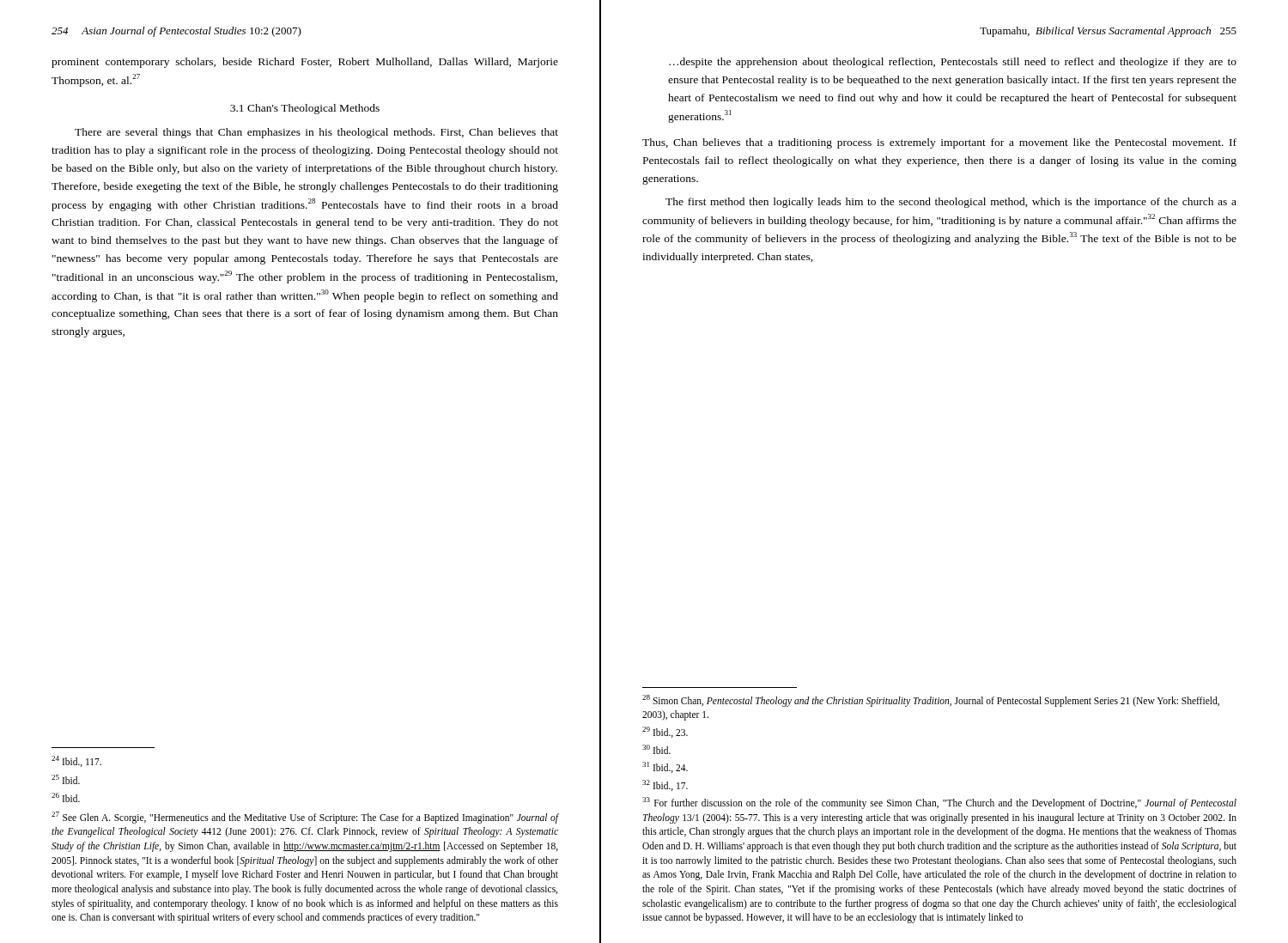Navigate to the text starting "33 For further discussion"

click(939, 859)
